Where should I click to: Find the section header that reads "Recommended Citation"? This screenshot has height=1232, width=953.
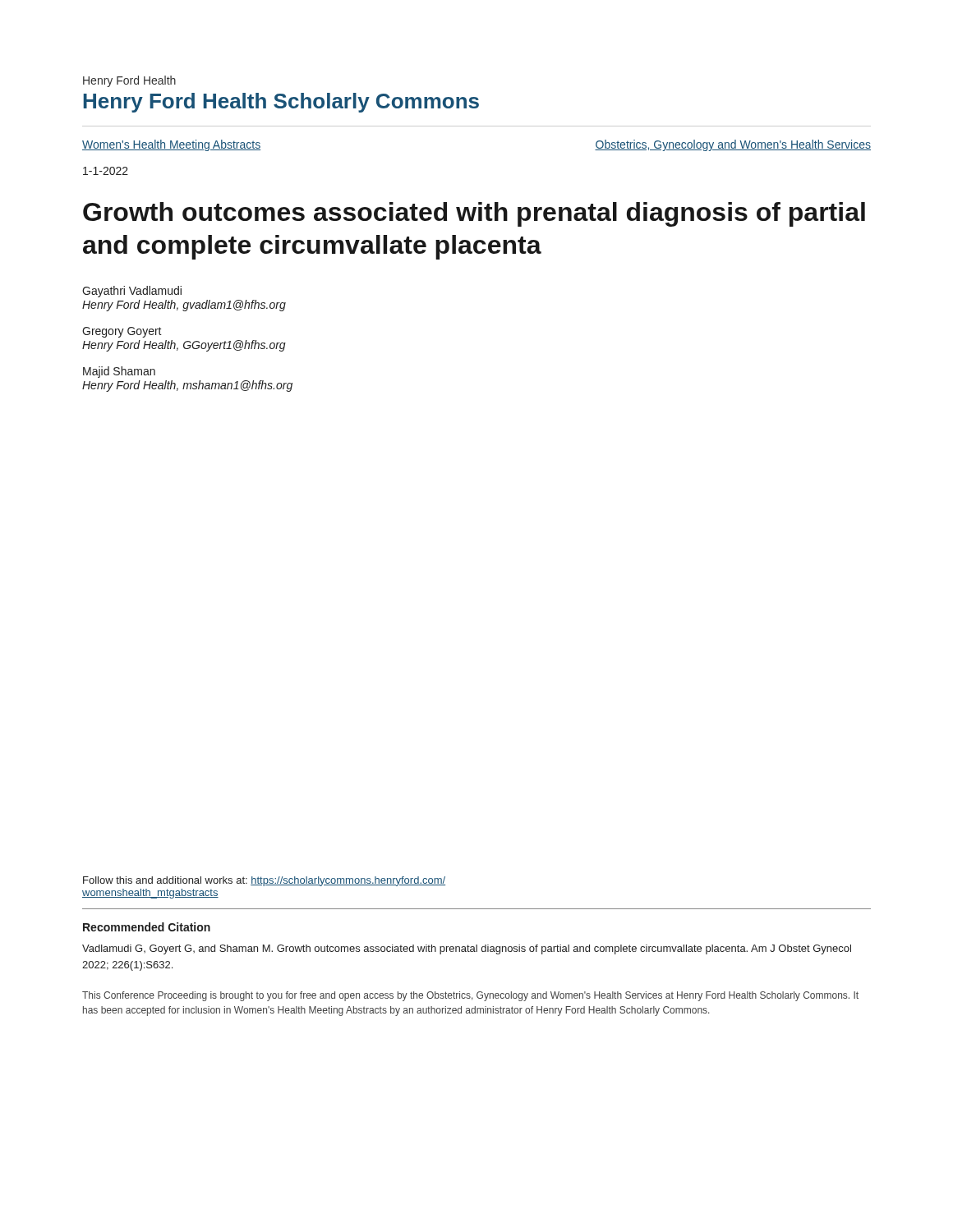click(x=146, y=927)
